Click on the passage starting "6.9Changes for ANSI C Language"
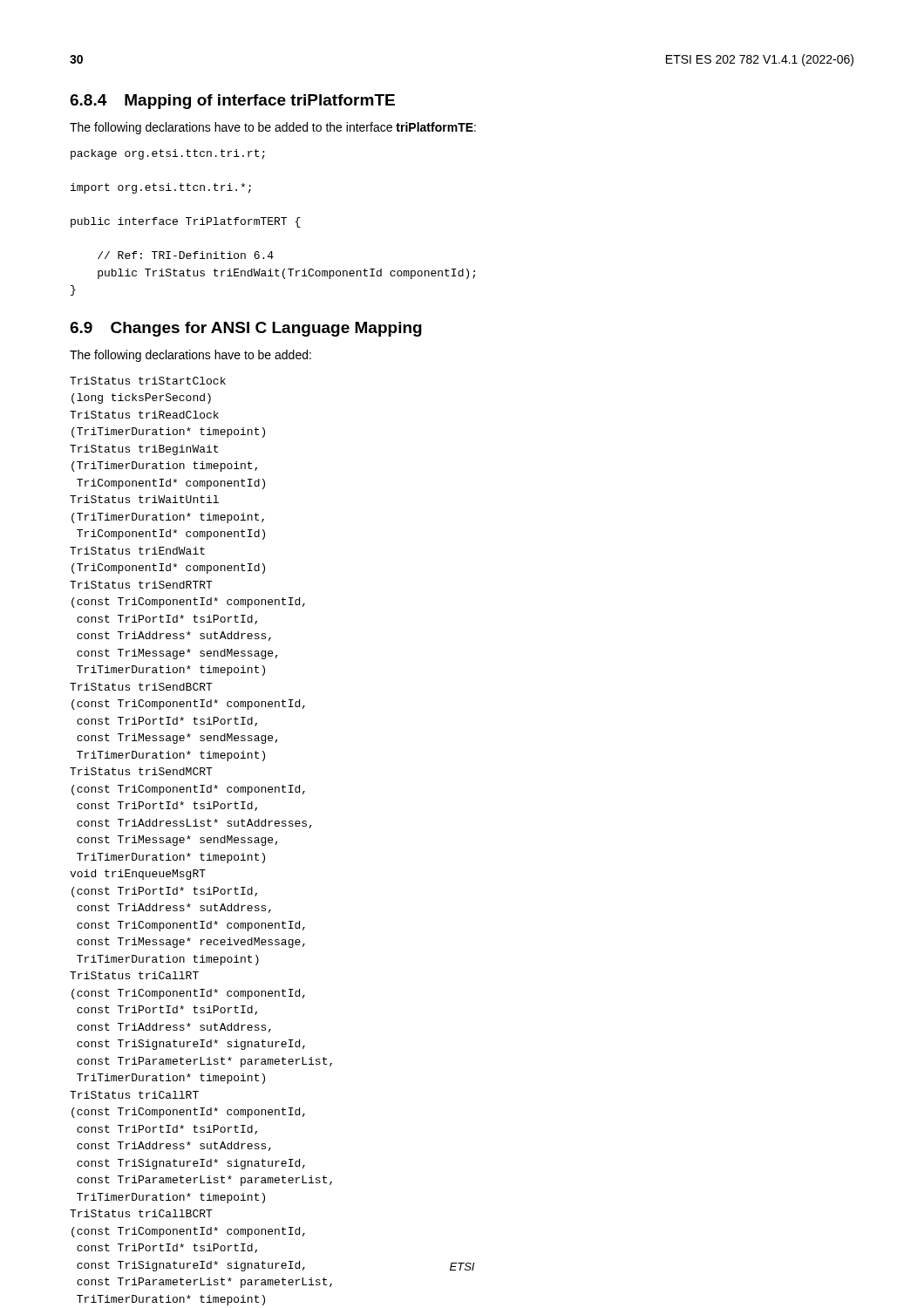The image size is (924, 1308). click(246, 329)
